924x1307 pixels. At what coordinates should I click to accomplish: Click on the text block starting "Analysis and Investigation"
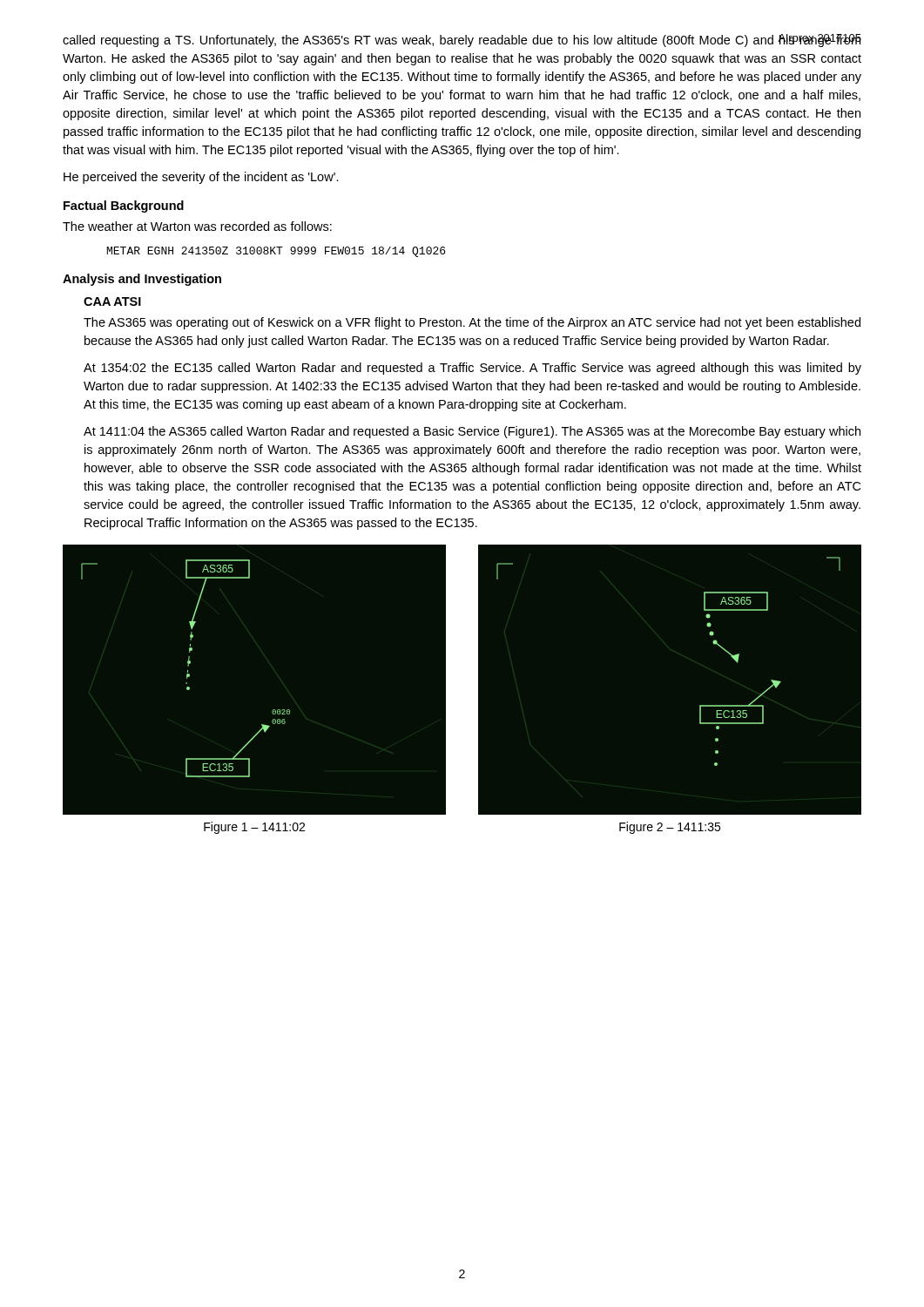click(x=142, y=279)
